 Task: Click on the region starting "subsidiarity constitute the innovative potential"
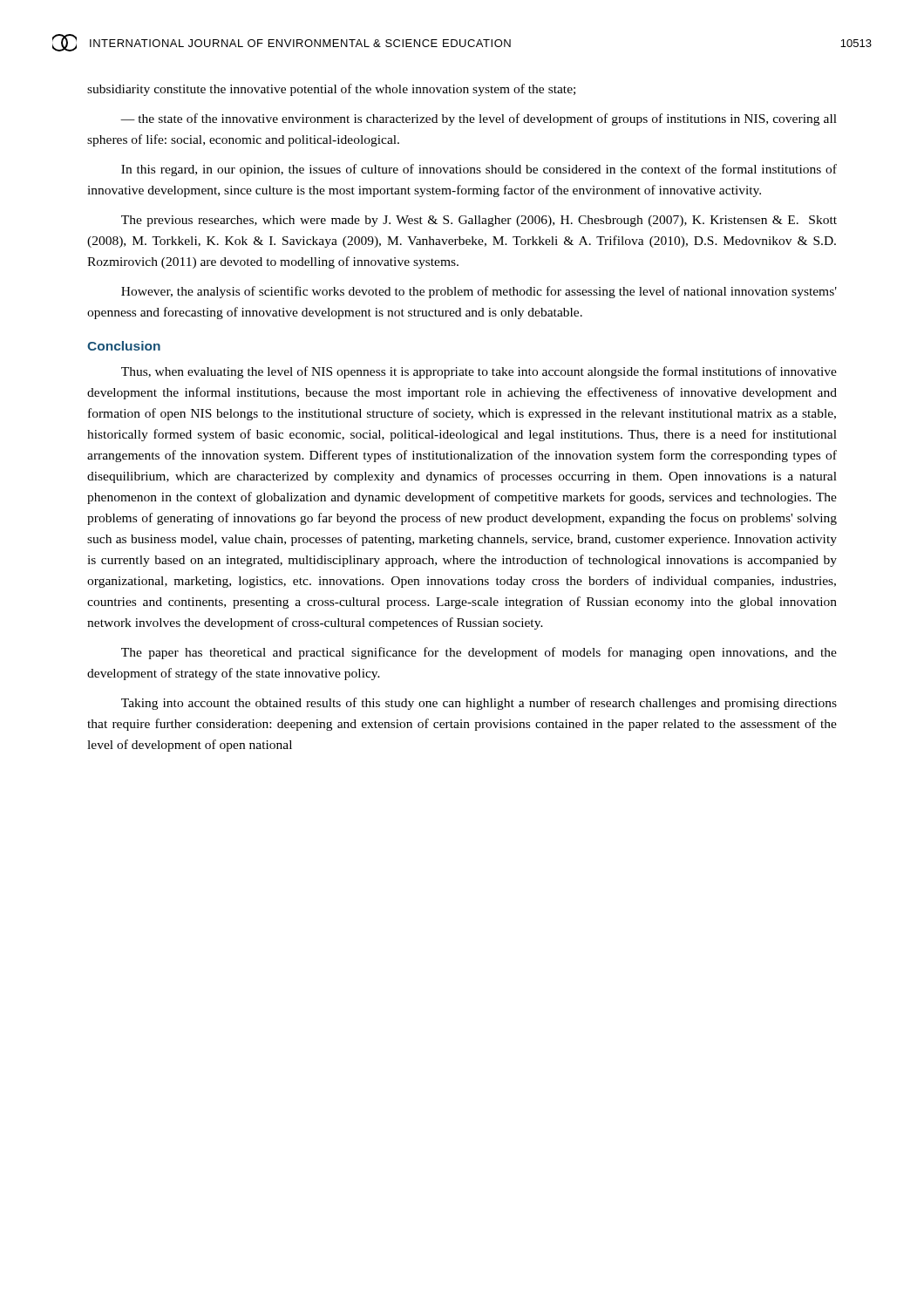pos(462,89)
